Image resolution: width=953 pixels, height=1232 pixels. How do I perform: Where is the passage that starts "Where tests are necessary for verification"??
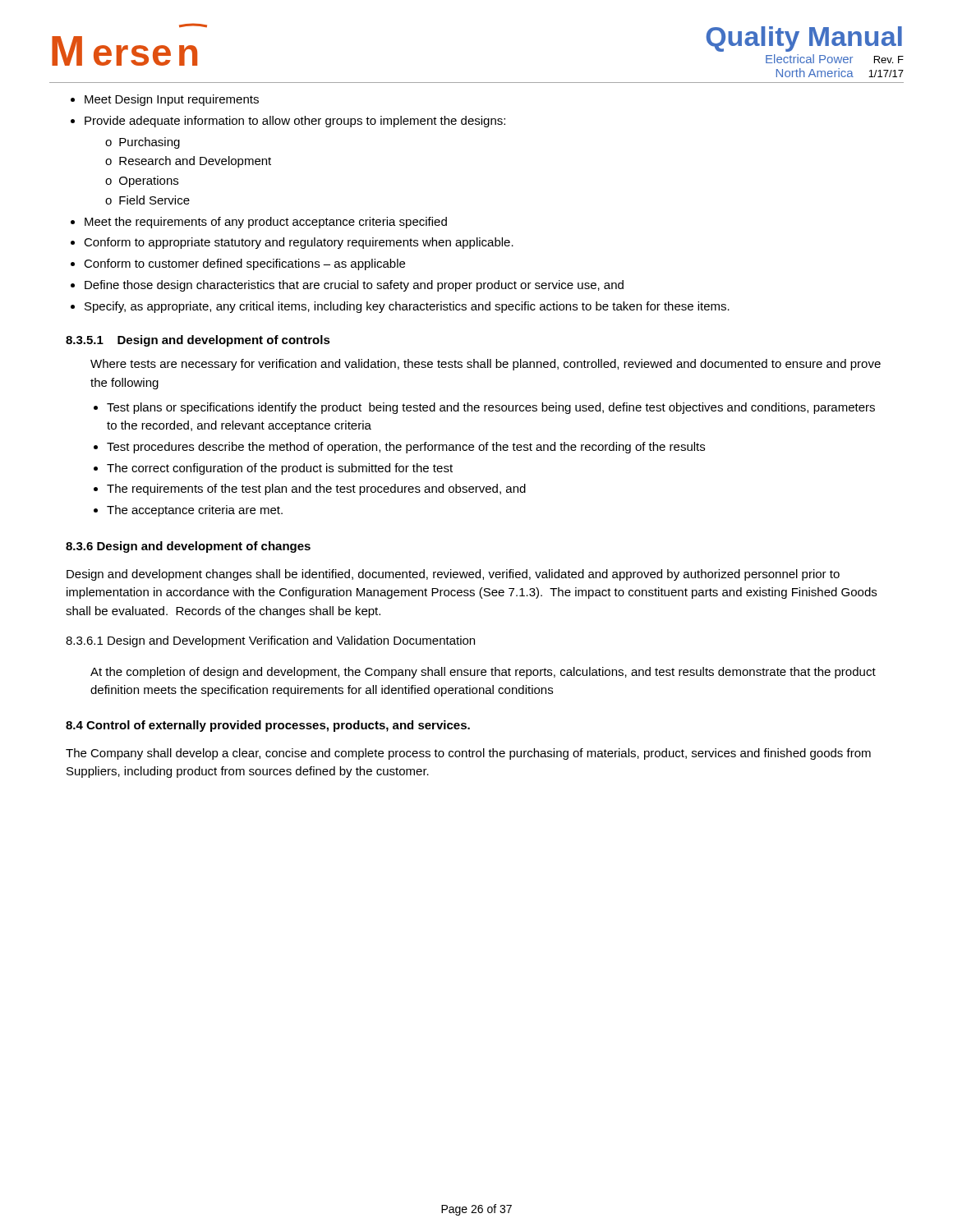pos(486,373)
